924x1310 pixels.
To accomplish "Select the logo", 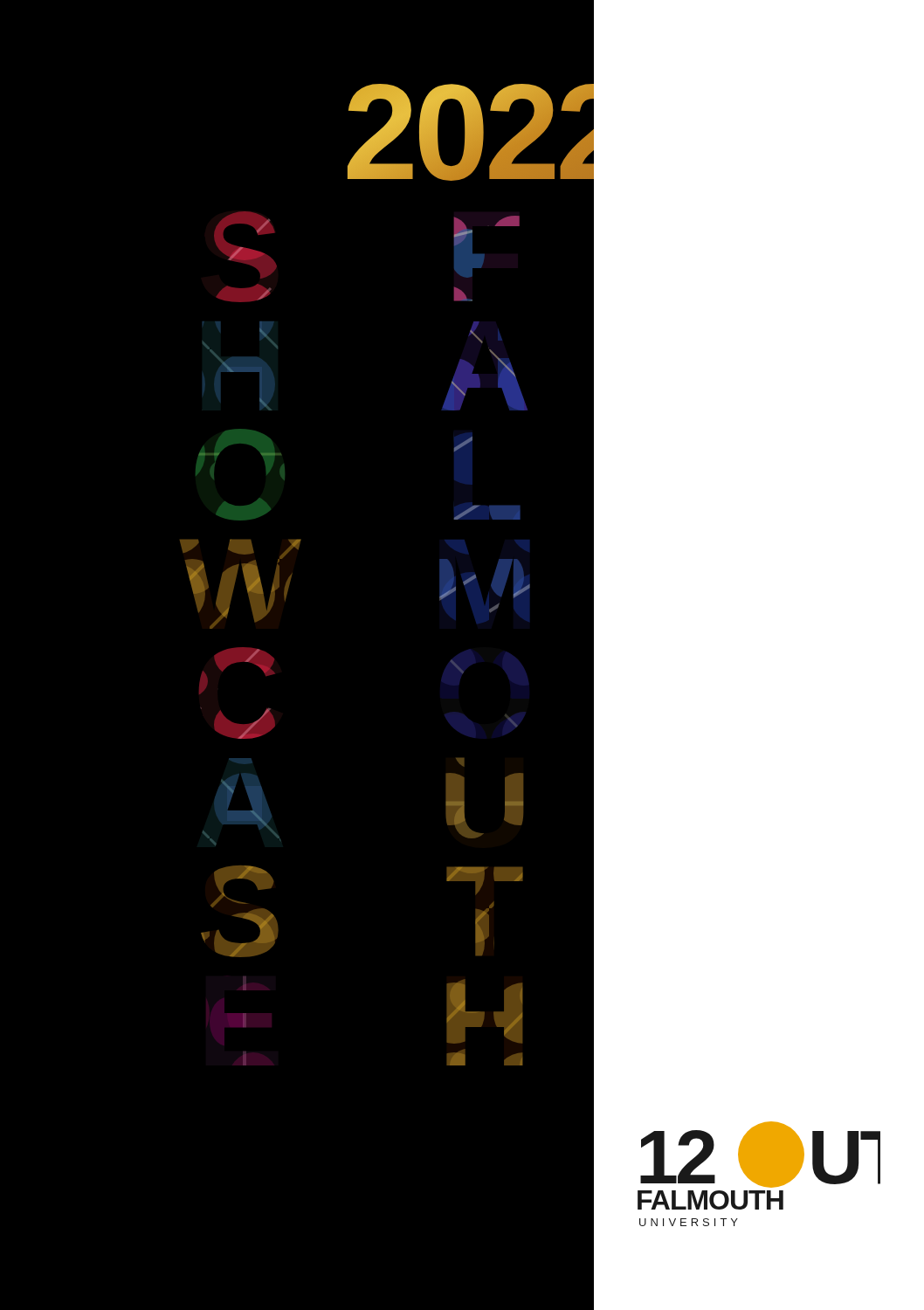I will [x=758, y=1170].
